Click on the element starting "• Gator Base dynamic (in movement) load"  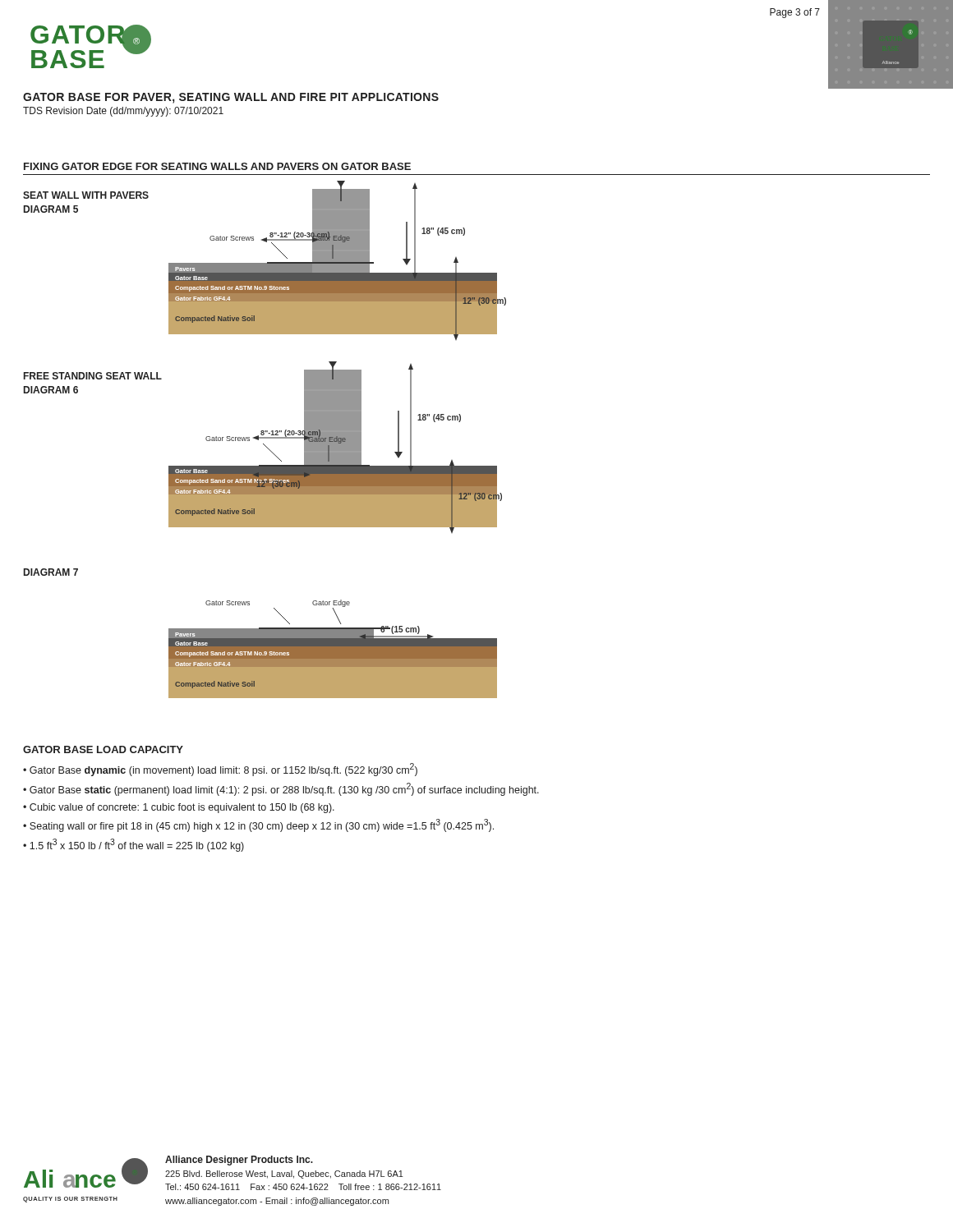(x=220, y=769)
